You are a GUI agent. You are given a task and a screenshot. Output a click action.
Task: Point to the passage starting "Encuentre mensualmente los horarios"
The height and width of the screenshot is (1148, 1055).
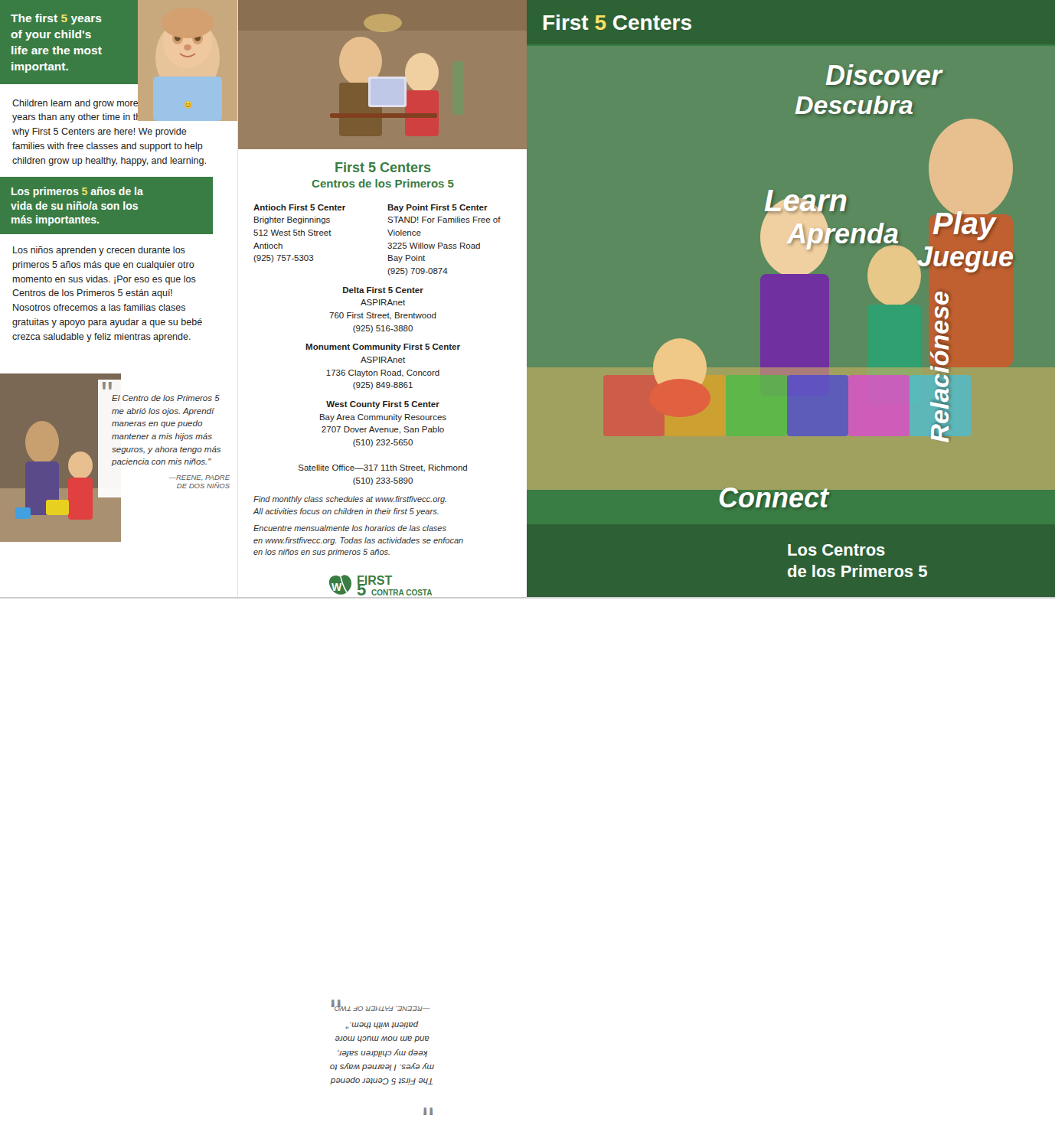pos(358,540)
